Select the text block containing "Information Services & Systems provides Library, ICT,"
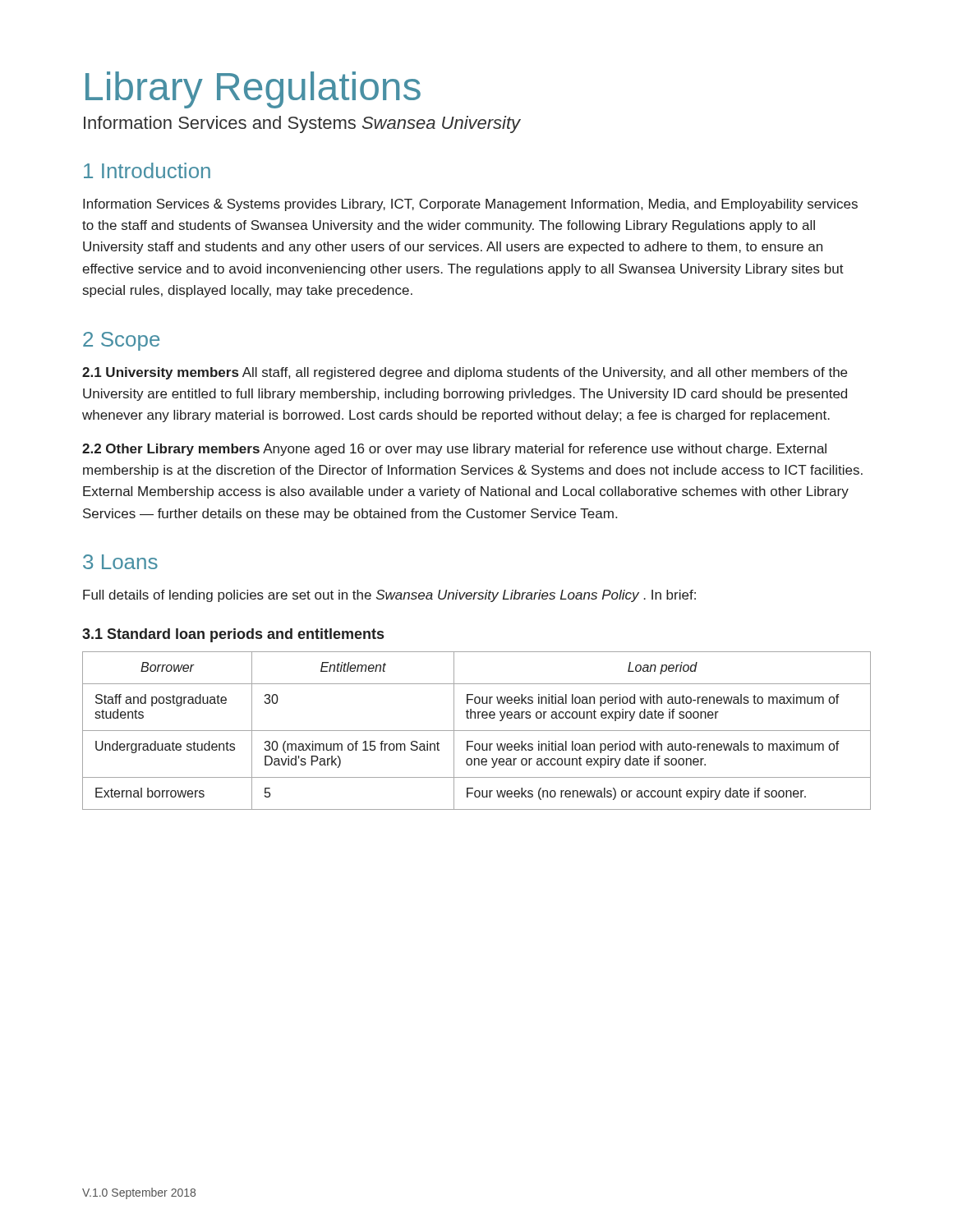953x1232 pixels. click(476, 248)
